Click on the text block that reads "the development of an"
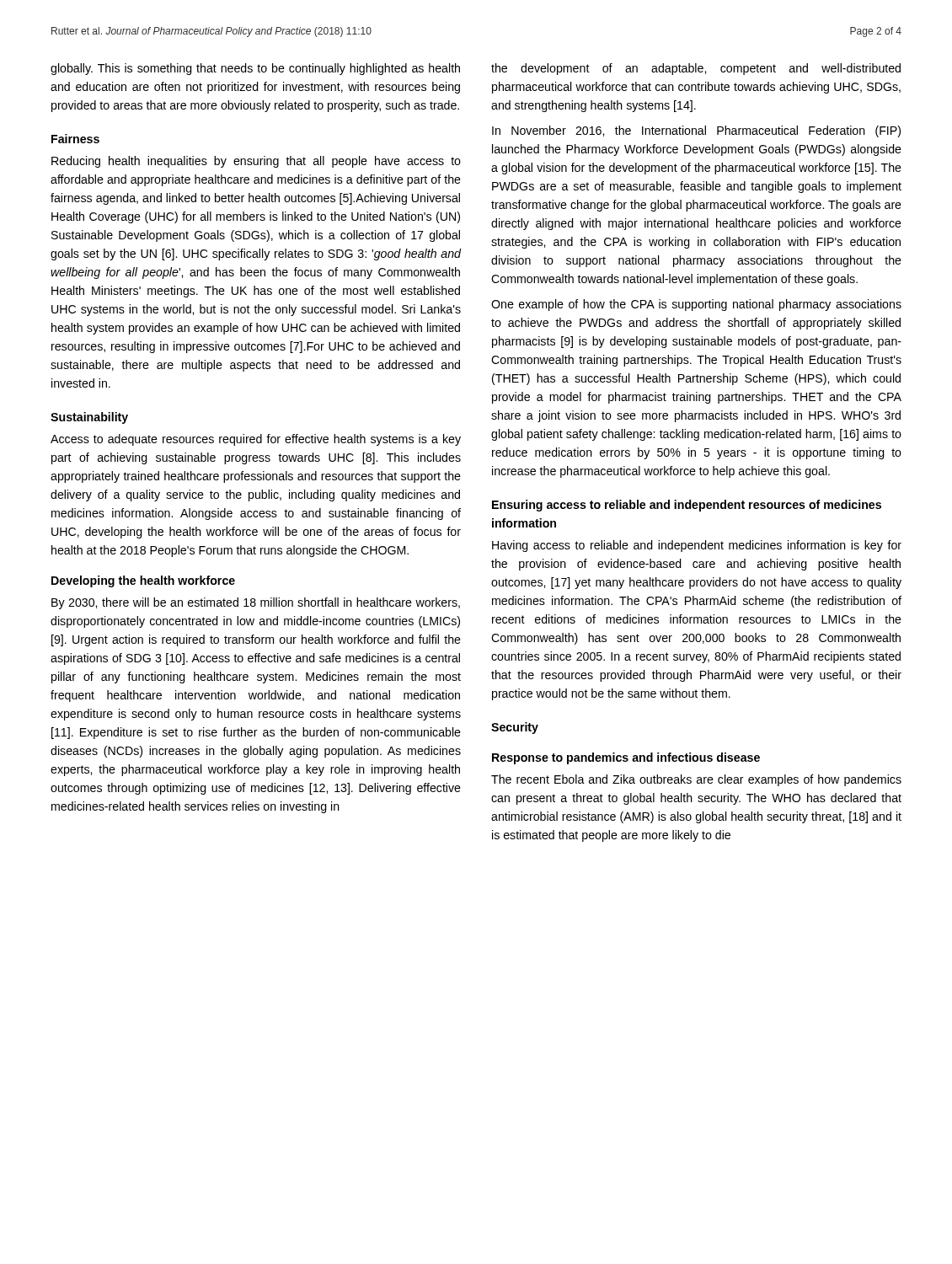Viewport: 952px width, 1264px height. point(696,270)
